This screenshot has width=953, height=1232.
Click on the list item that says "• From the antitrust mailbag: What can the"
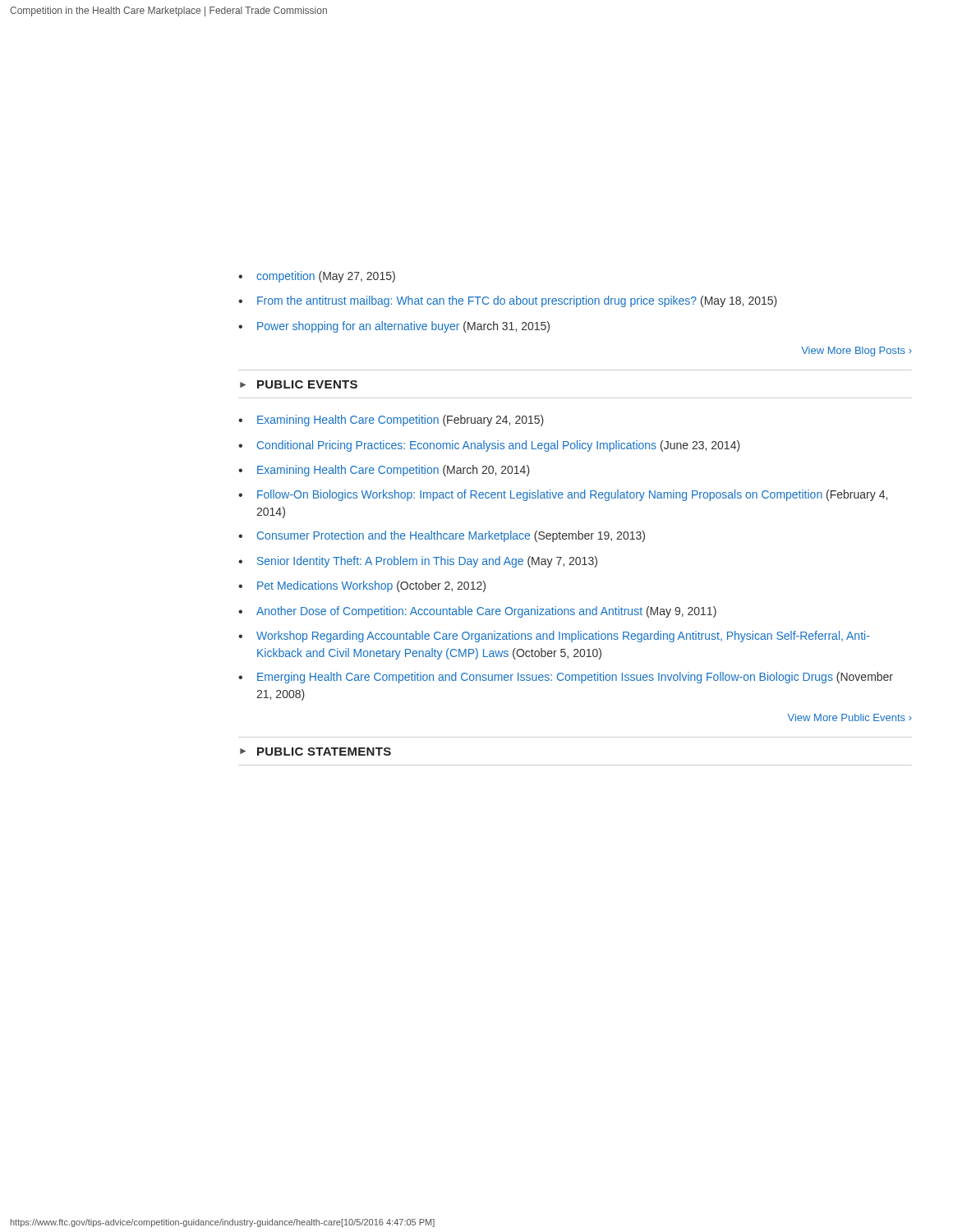[508, 302]
